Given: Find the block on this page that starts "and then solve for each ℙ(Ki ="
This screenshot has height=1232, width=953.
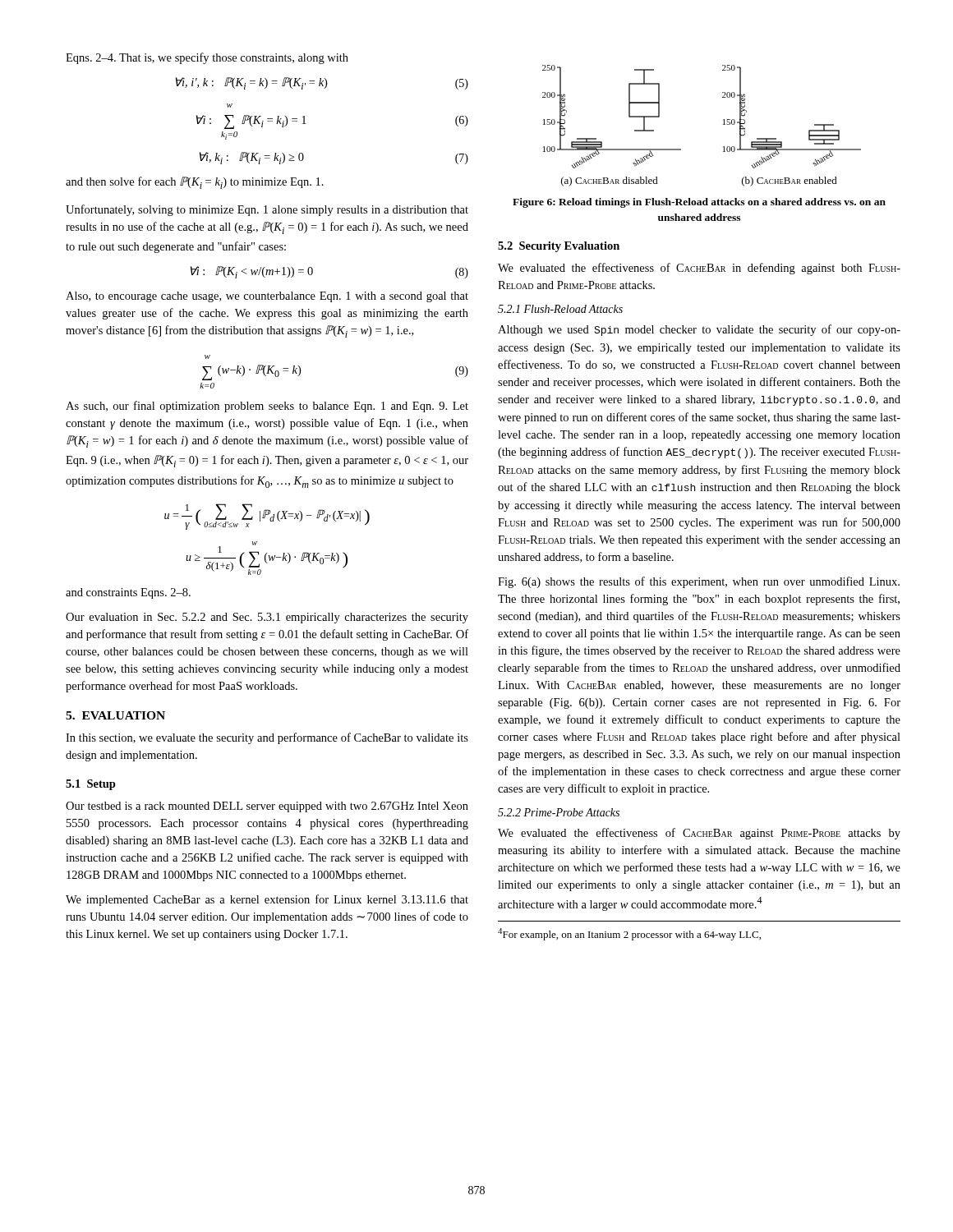Looking at the screenshot, I should pos(267,214).
